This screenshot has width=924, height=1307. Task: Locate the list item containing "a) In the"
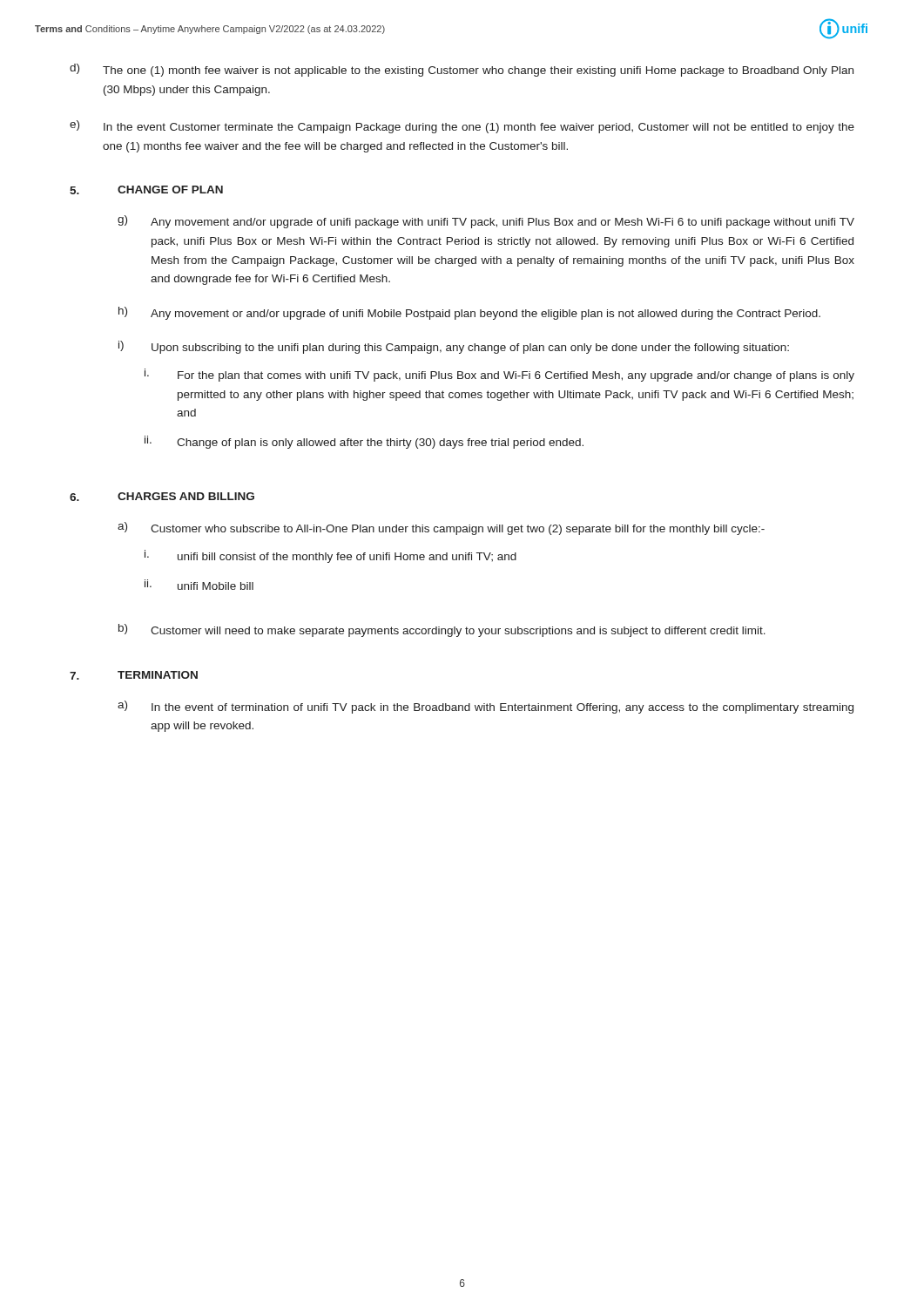[x=486, y=716]
